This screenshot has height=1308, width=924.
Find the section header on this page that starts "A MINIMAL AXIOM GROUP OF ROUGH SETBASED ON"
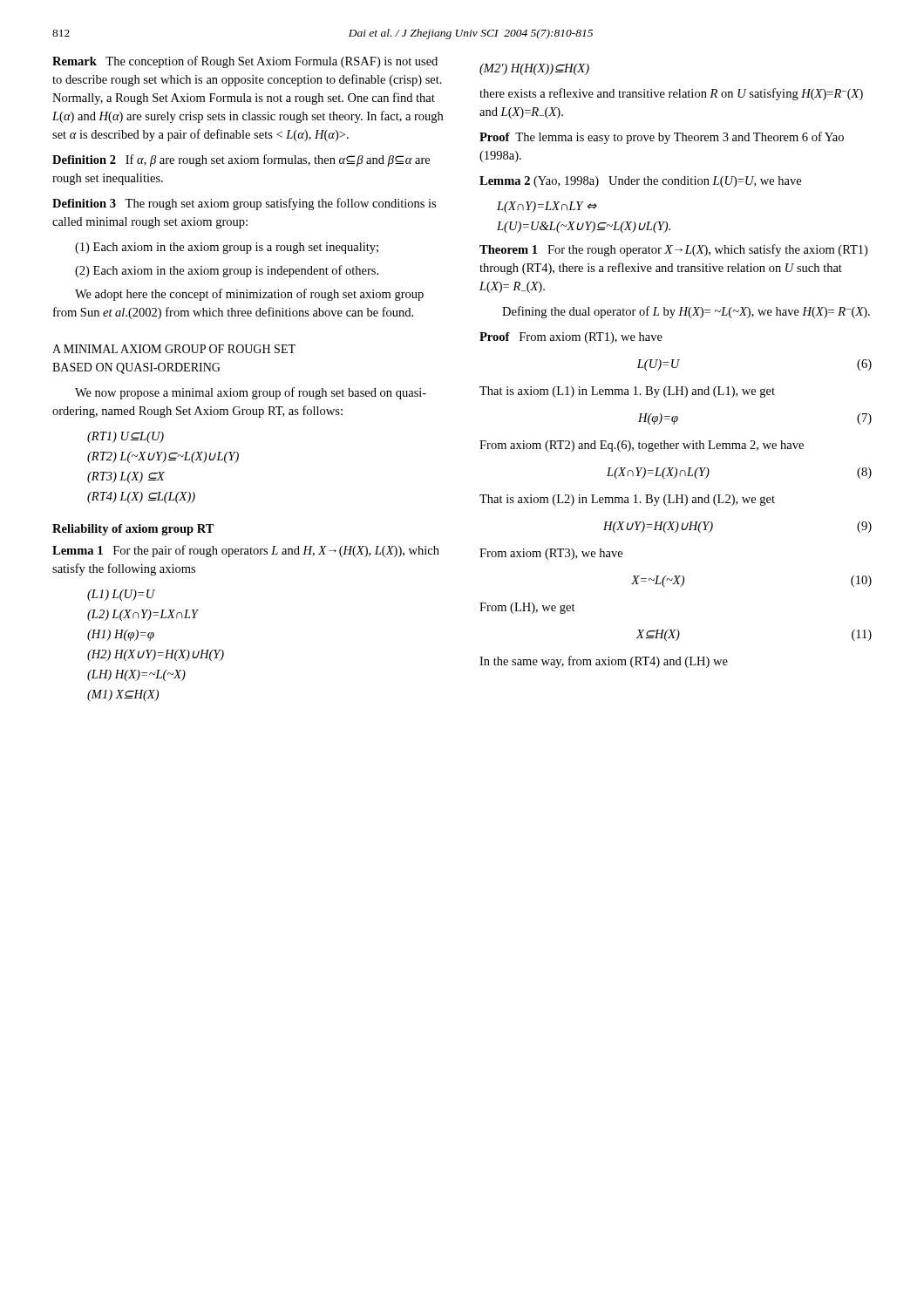coord(248,359)
